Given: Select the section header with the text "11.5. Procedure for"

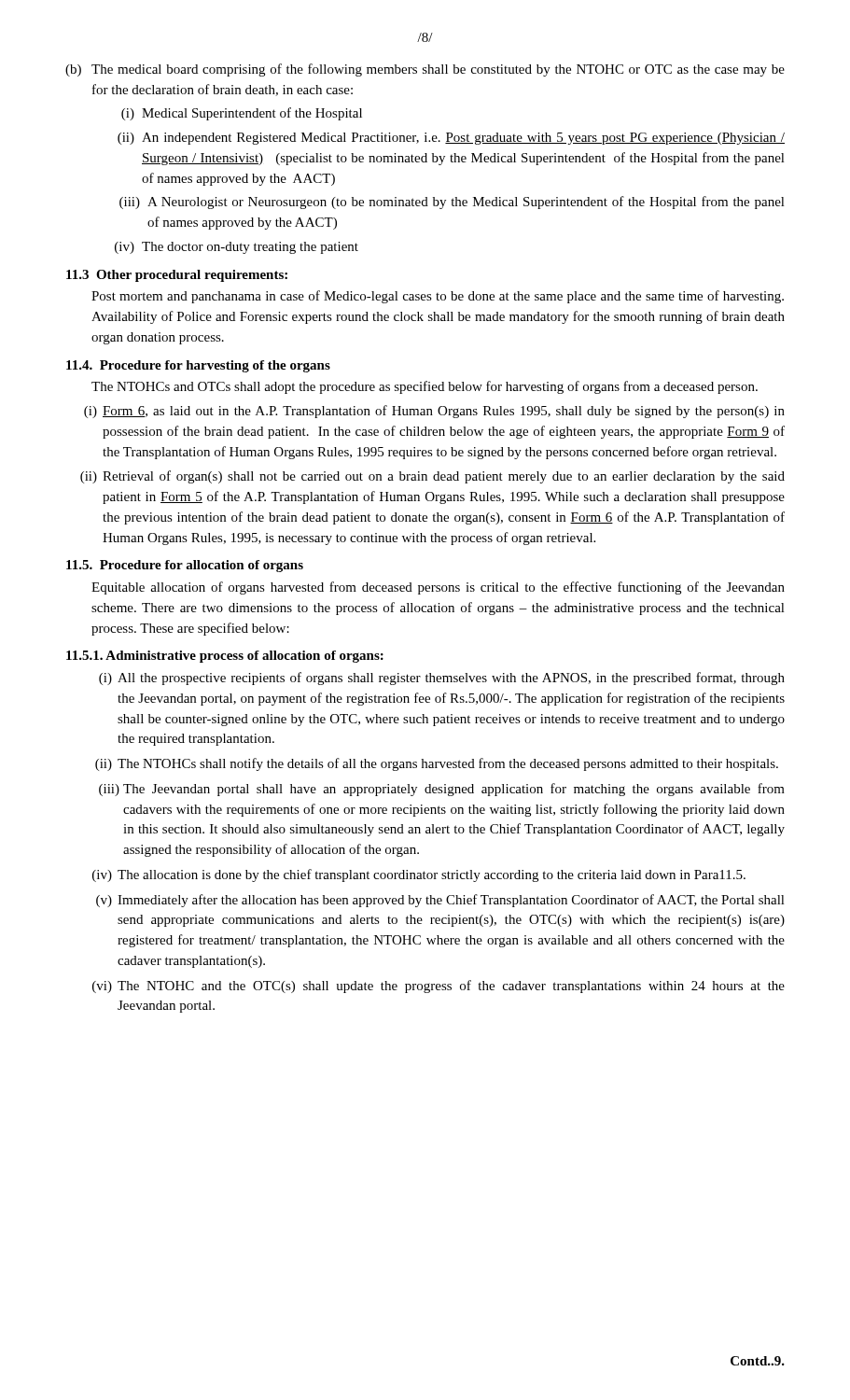Looking at the screenshot, I should pos(184,565).
